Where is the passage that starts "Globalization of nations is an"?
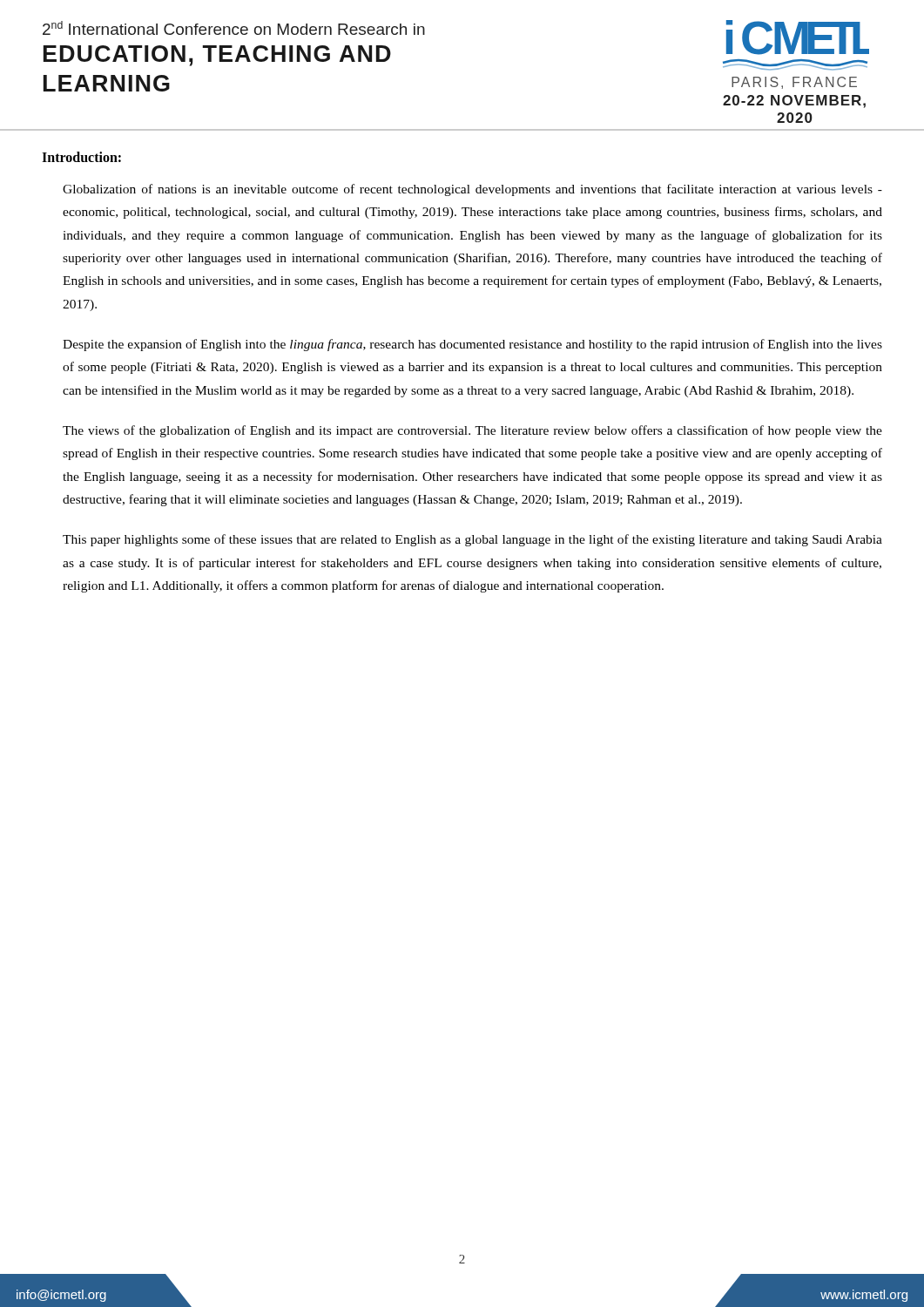The height and width of the screenshot is (1307, 924). pos(472,246)
